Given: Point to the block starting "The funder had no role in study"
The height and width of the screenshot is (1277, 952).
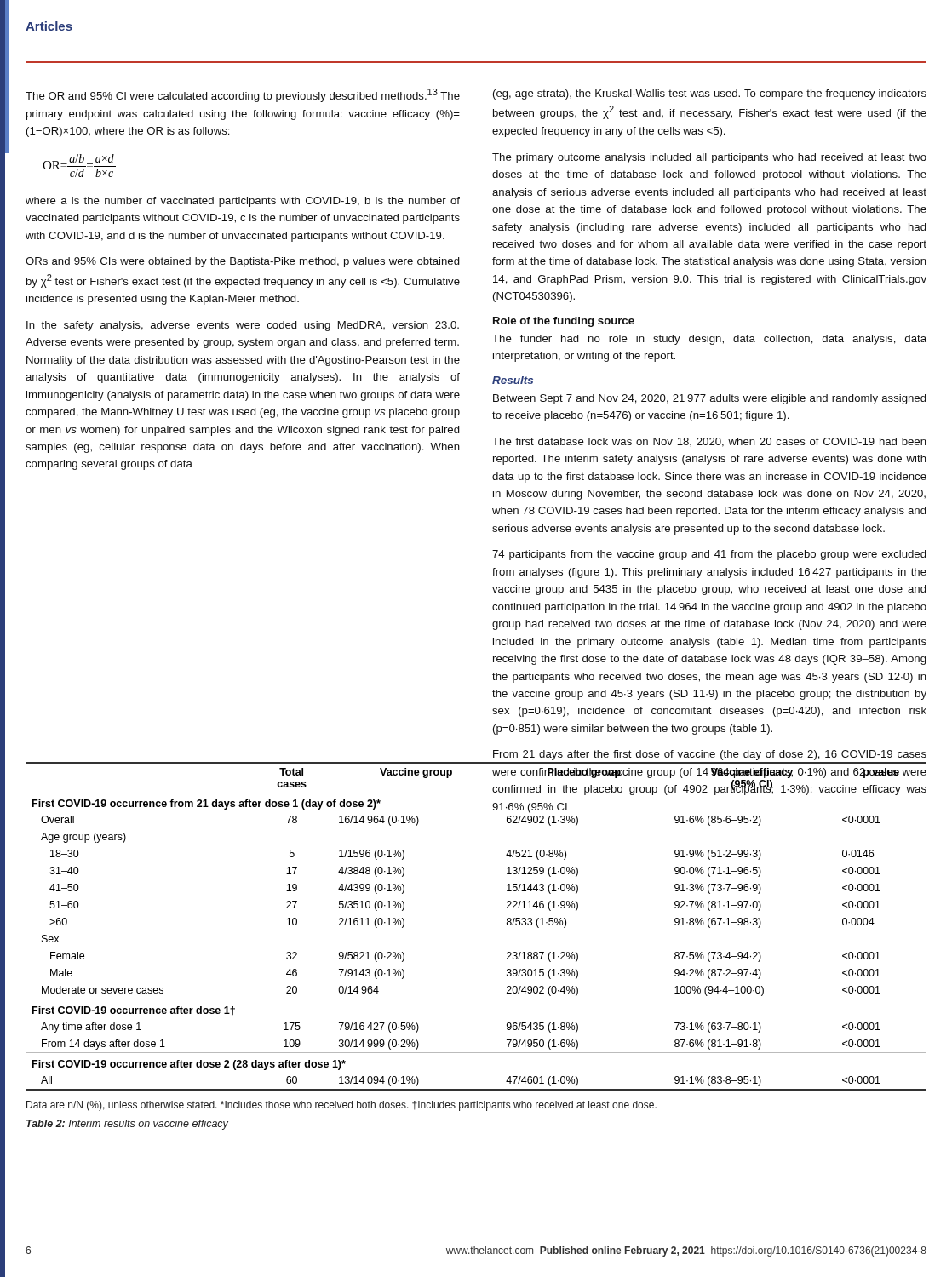Looking at the screenshot, I should [x=709, y=347].
